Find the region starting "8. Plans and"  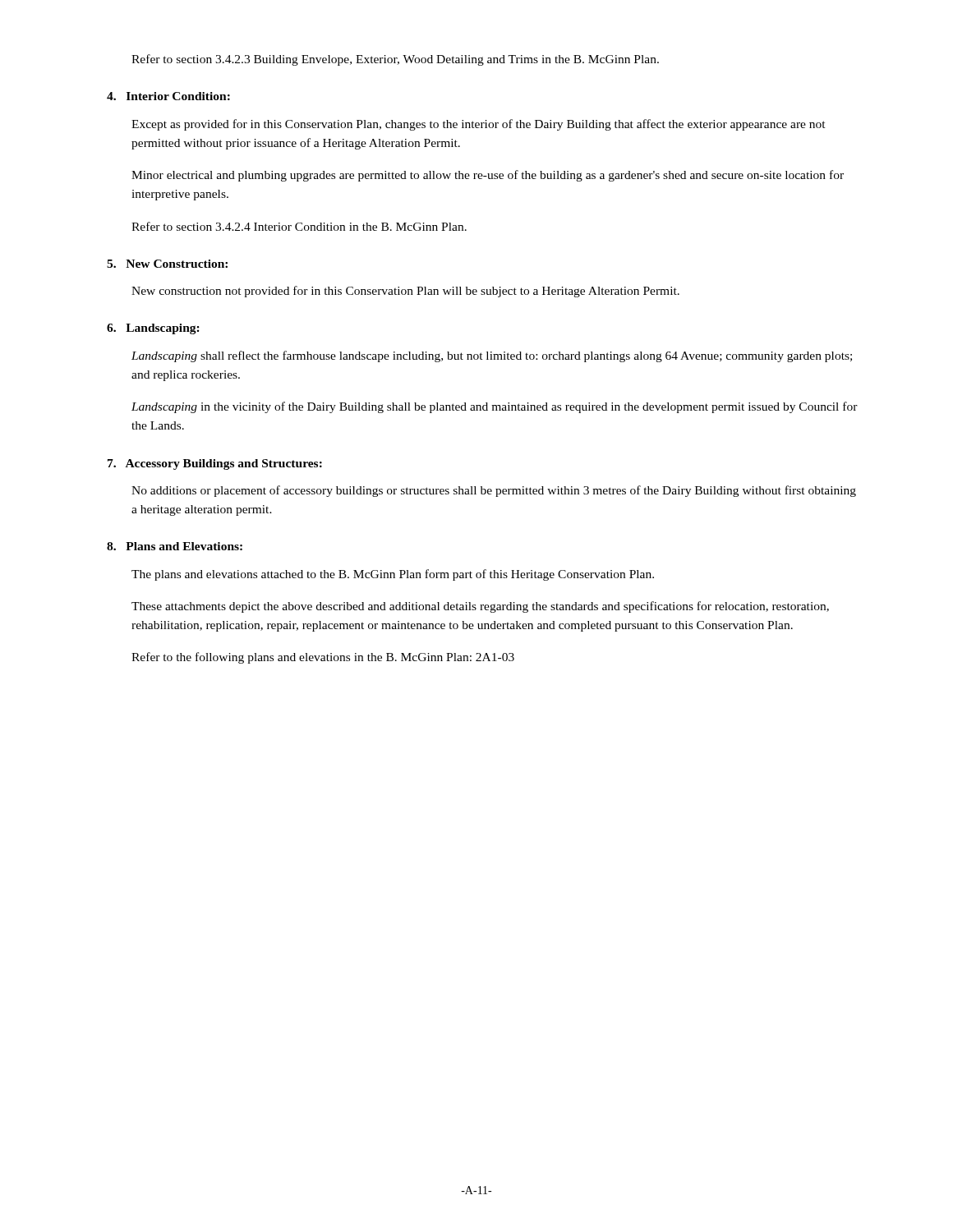(175, 546)
